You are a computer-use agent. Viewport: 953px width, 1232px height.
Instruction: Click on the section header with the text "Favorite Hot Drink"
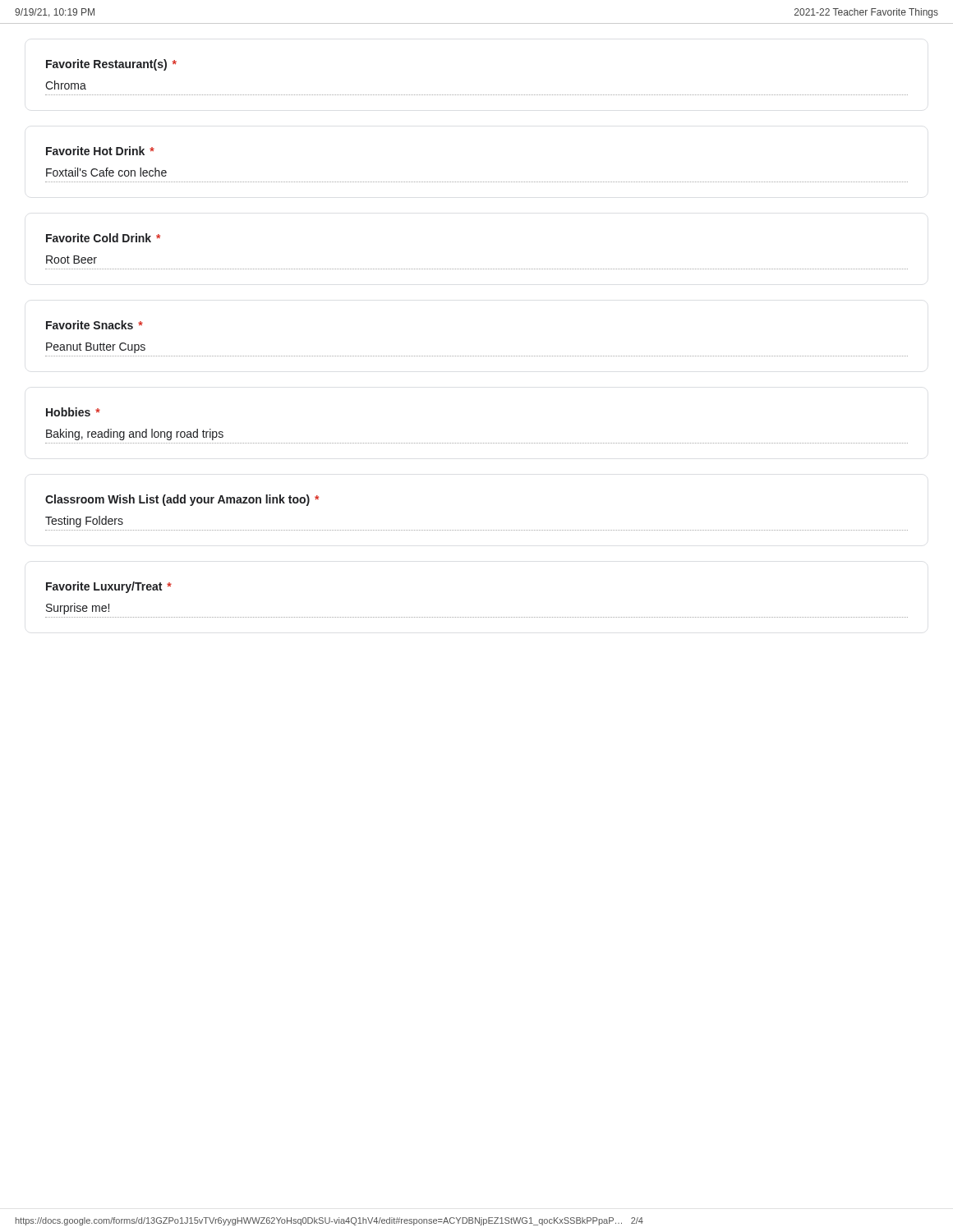point(100,151)
